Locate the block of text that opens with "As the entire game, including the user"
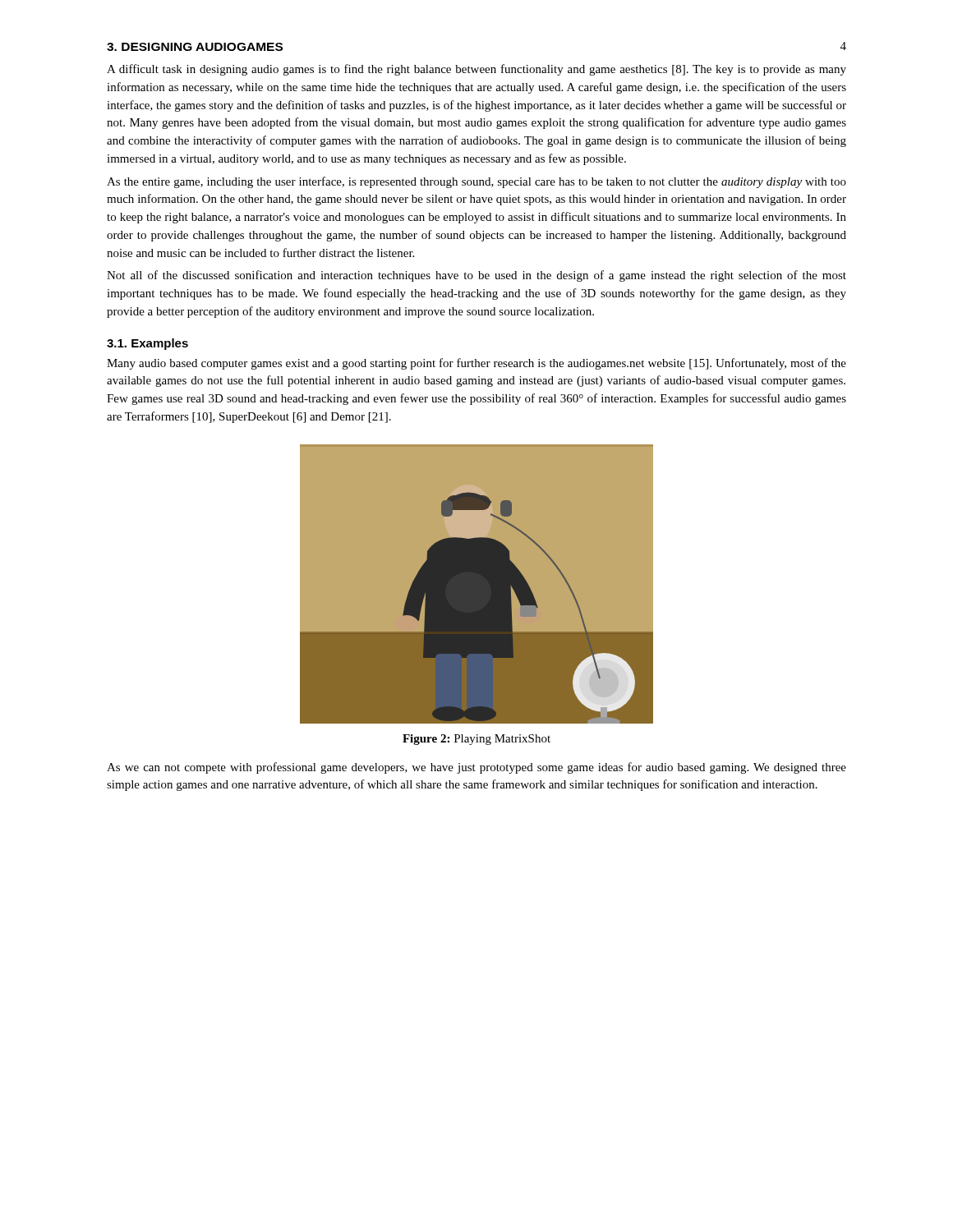The width and height of the screenshot is (953, 1232). [x=476, y=217]
